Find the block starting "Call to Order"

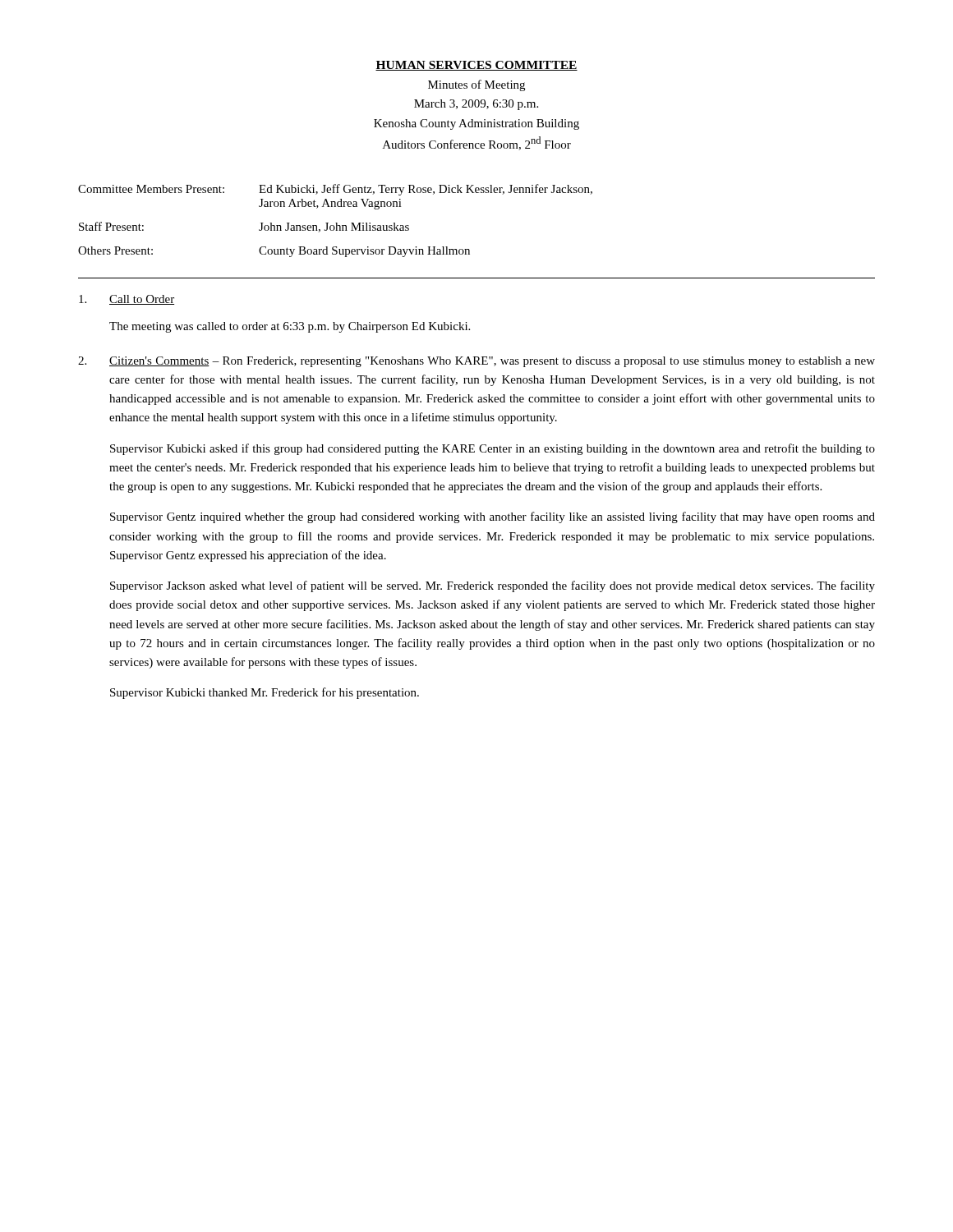(x=127, y=300)
